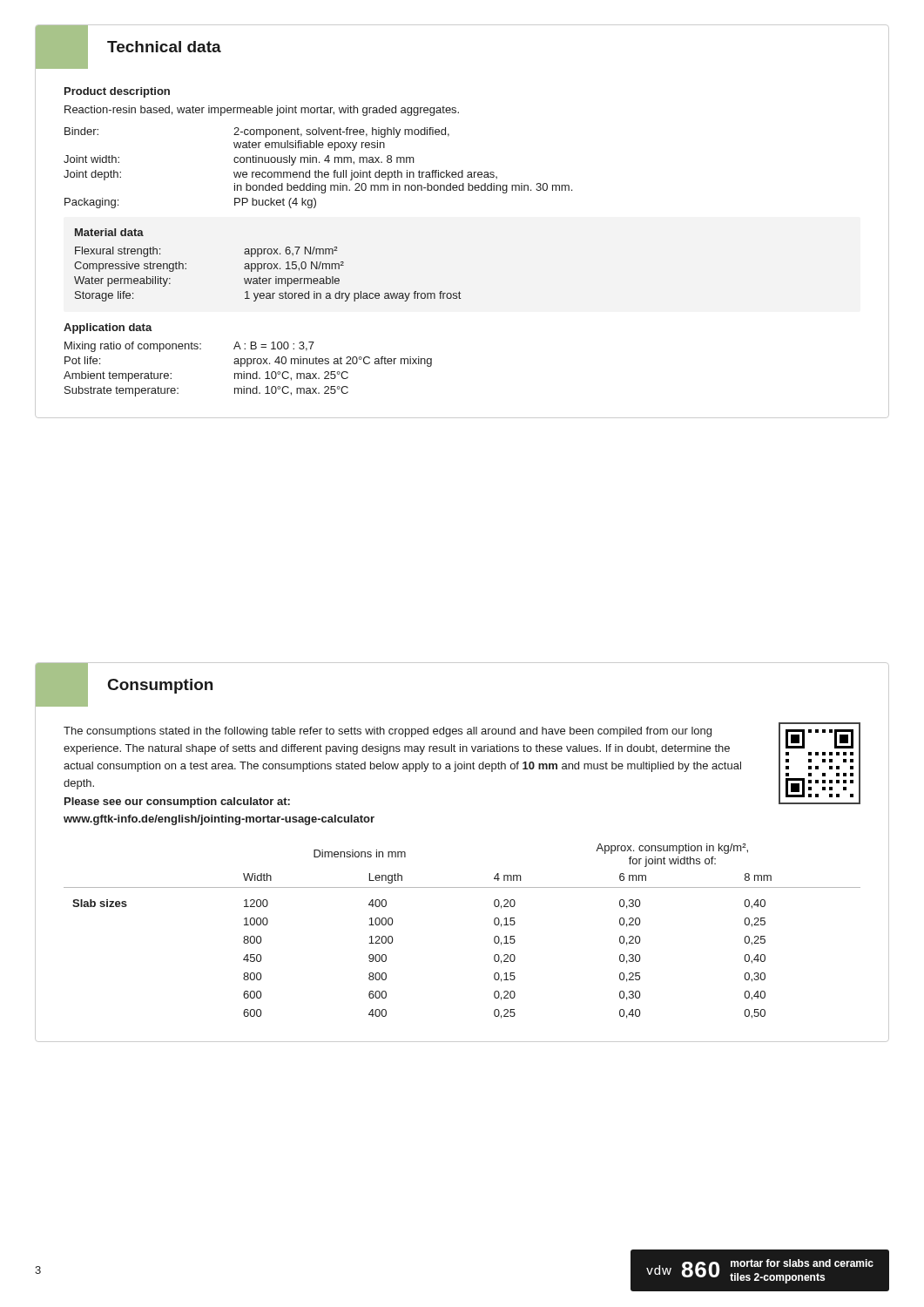Click the passage that begins "Product description Reaction-resin based, water impermeable"
Screen dimensions: 1307x924
coord(462,100)
